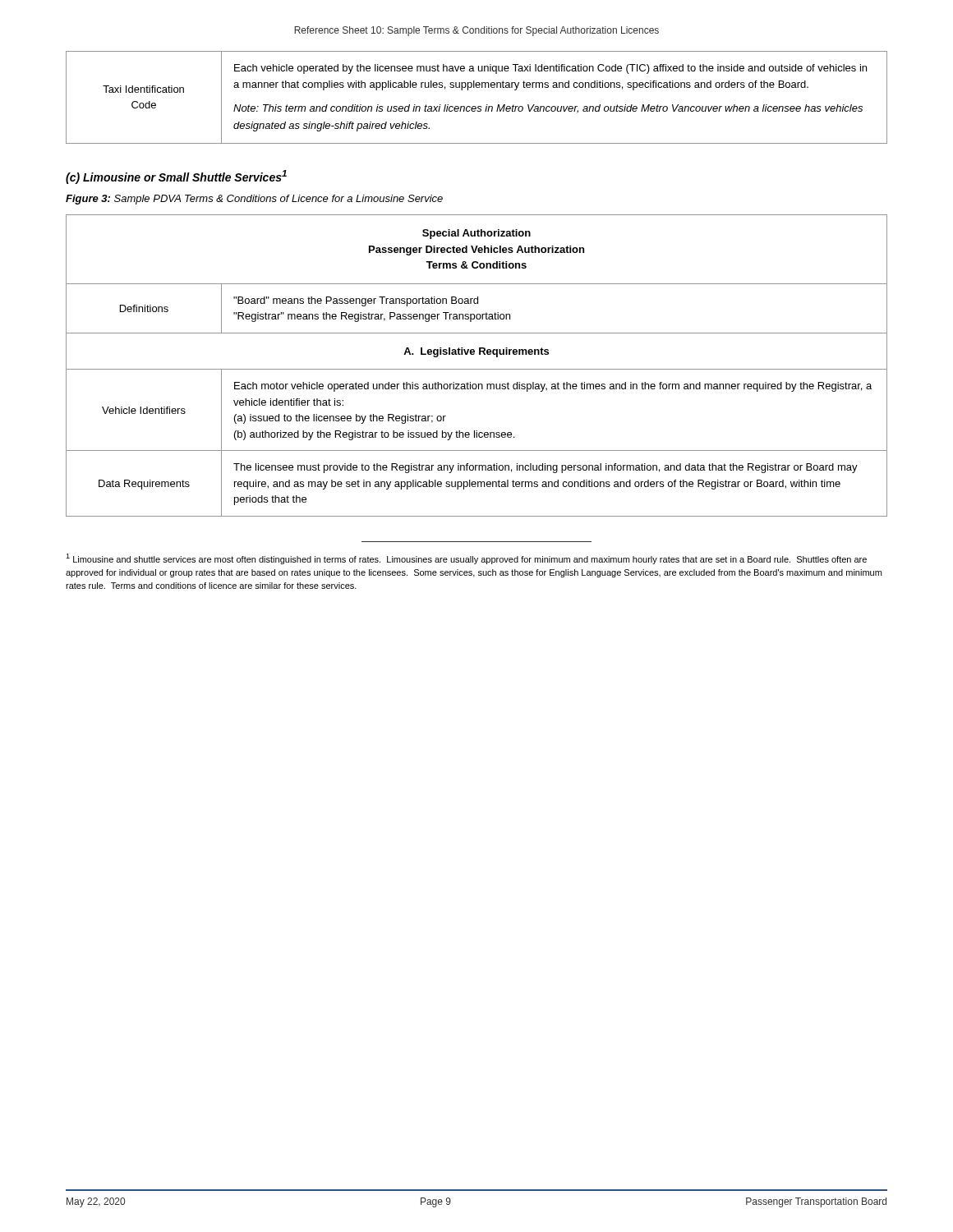Select the section header with the text "(c) Limousine or Small Shuttle Services1"
The height and width of the screenshot is (1232, 953).
176,176
